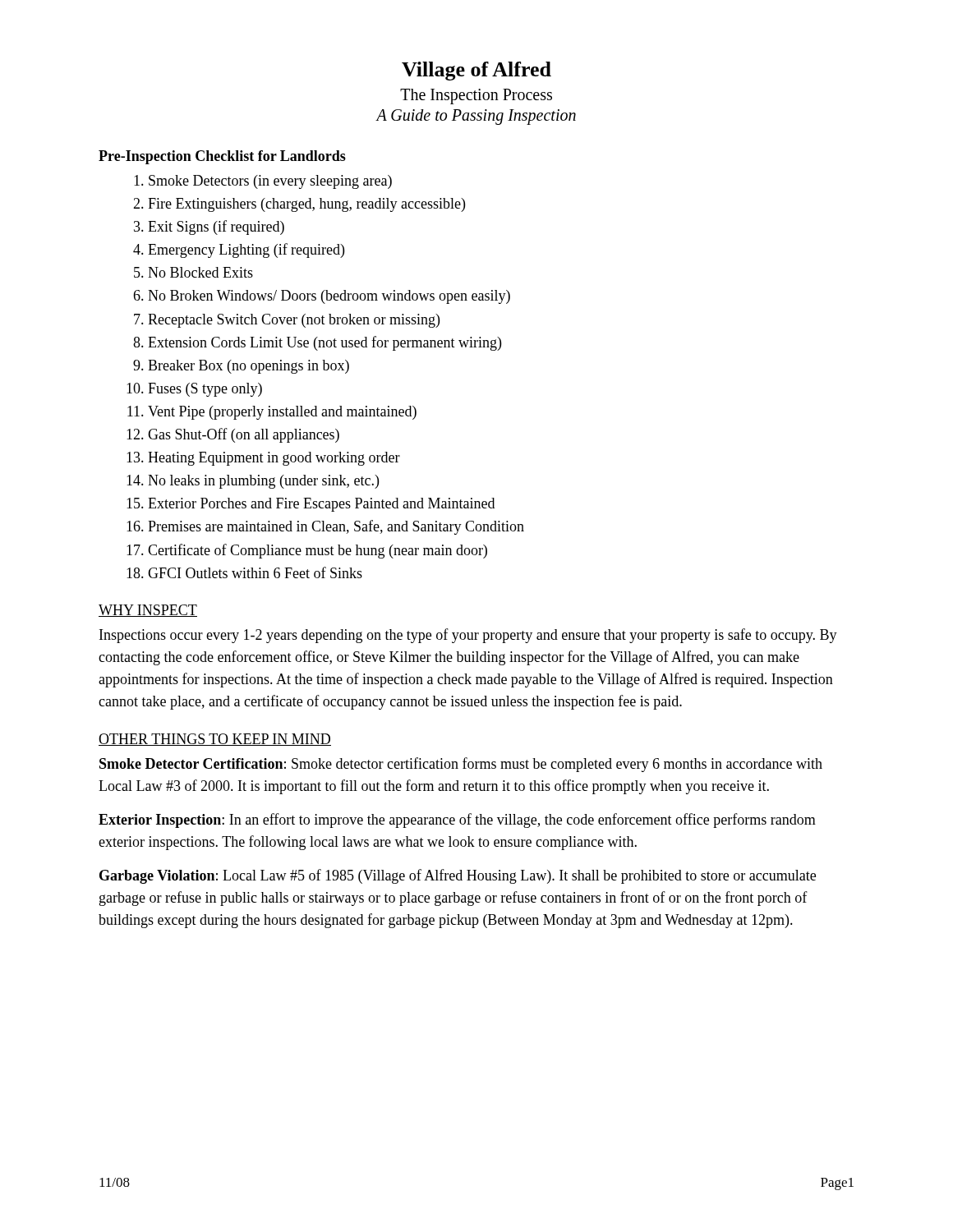Point to the region starting "Smoke Detectors (in every sleeping area)"
Image resolution: width=953 pixels, height=1232 pixels.
270,181
